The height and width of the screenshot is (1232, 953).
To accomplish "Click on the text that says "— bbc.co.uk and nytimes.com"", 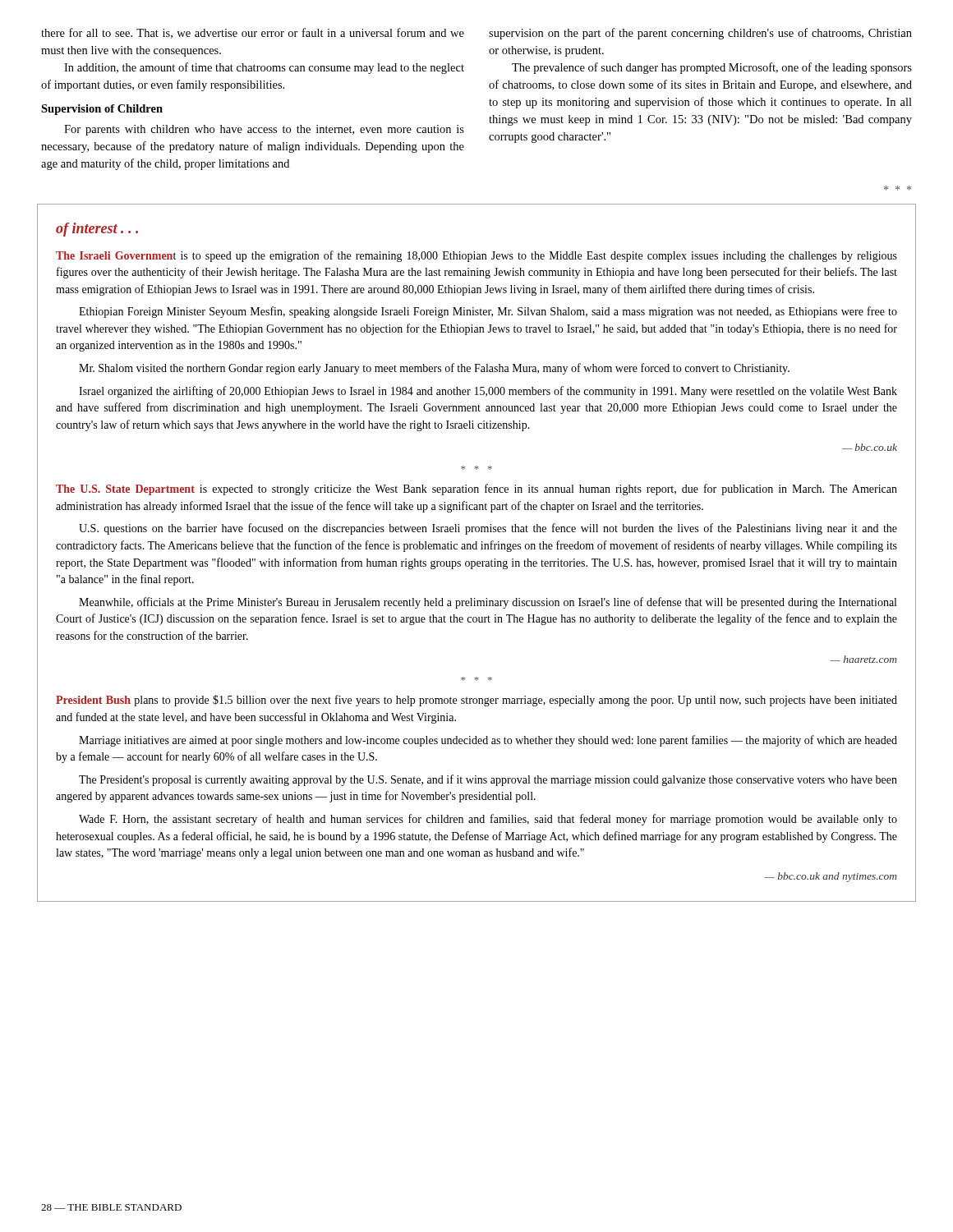I will 831,876.
